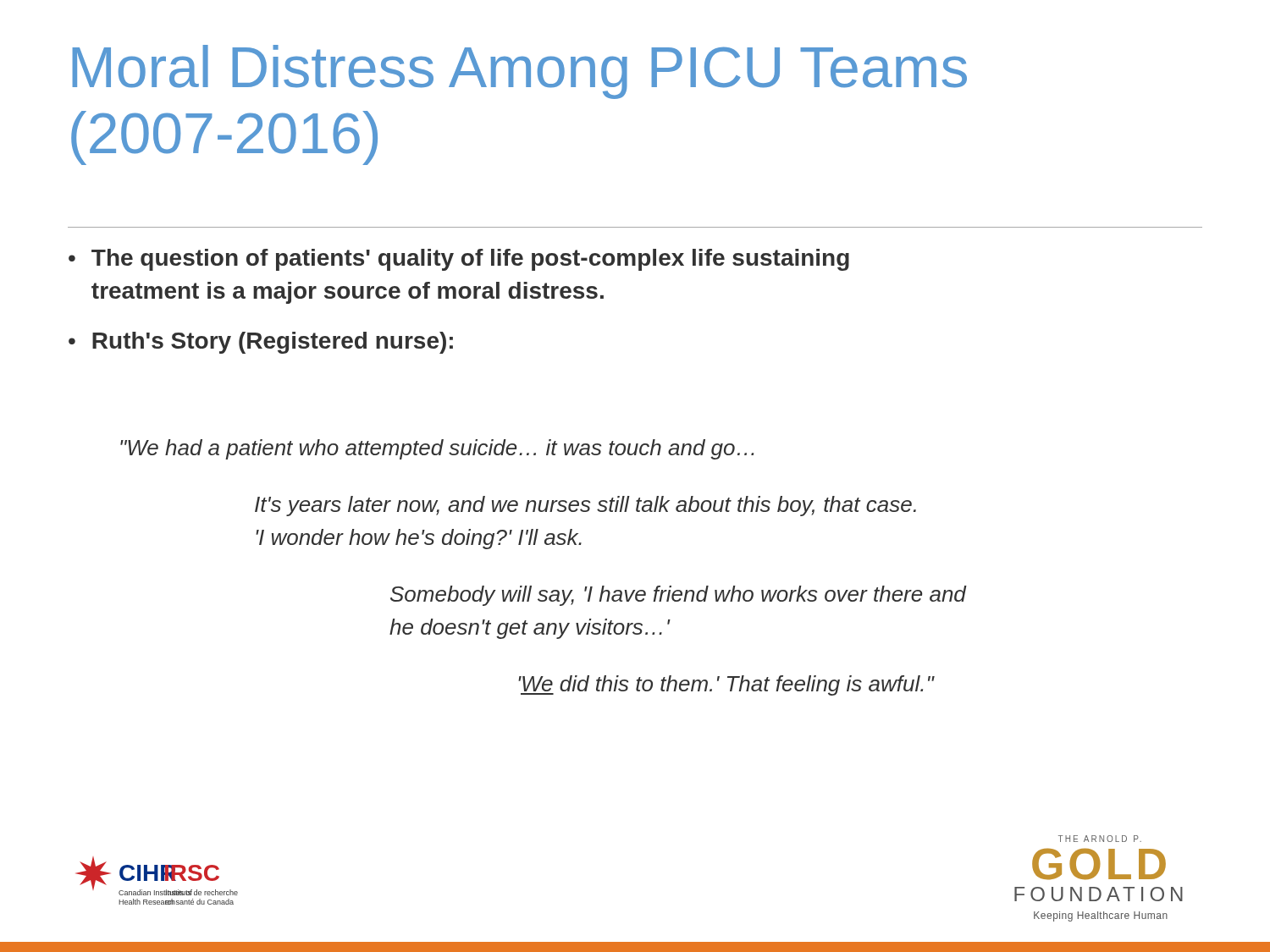The width and height of the screenshot is (1270, 952).
Task: Locate the list item containing "• Ruth's Story"
Action: point(261,341)
